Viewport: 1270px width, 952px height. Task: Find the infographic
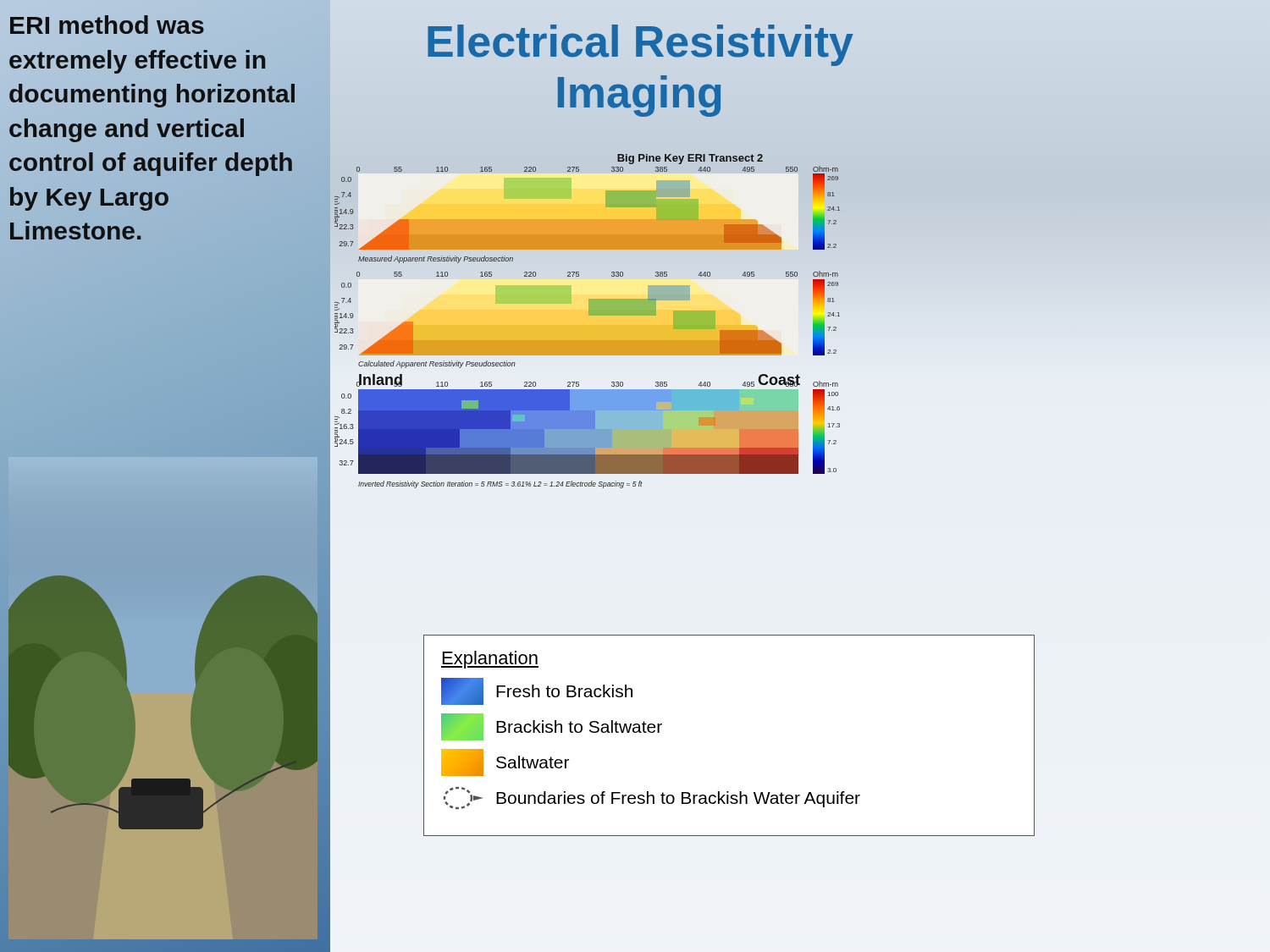point(729,735)
